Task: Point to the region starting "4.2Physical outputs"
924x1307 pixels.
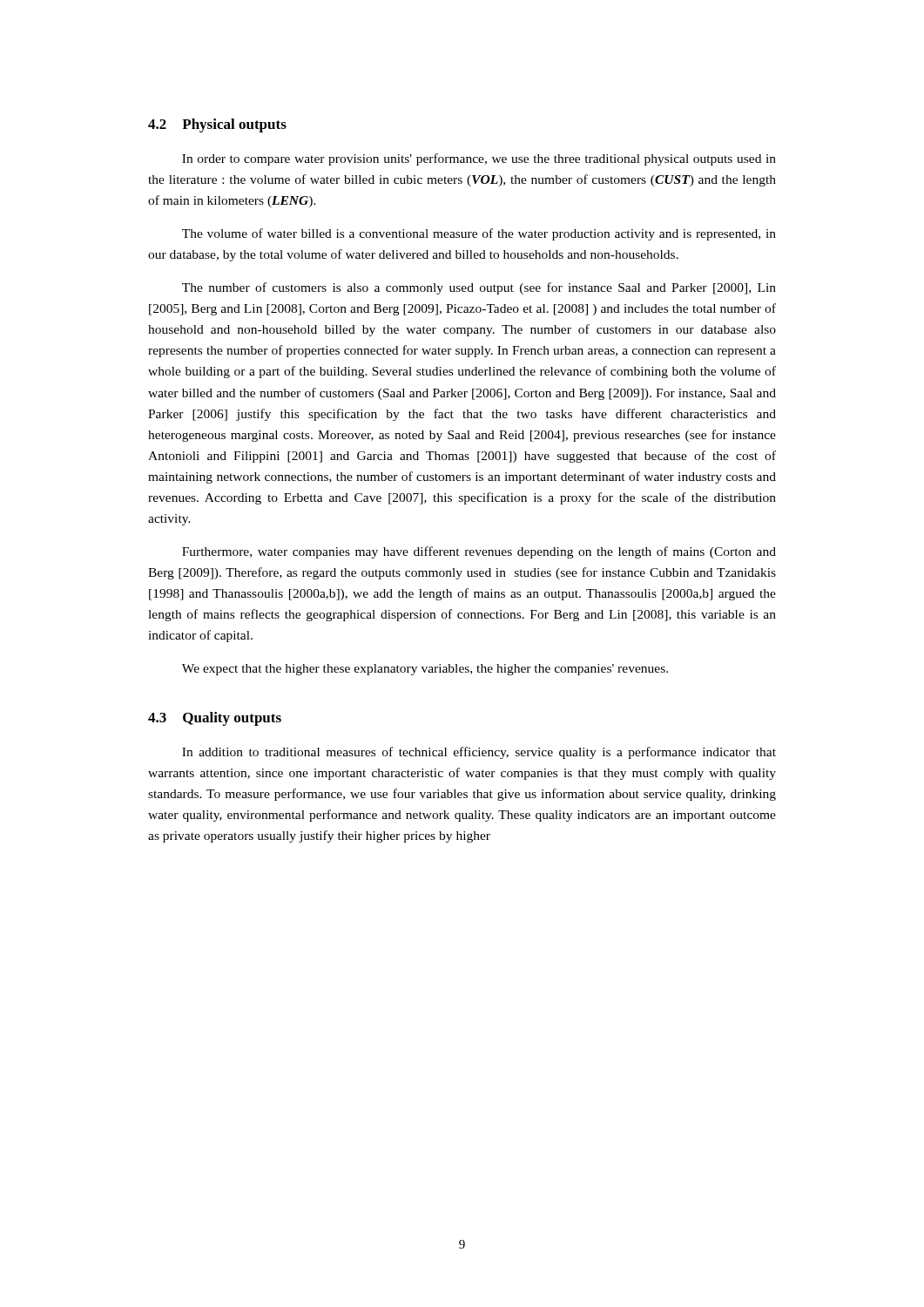Action: pos(217,125)
